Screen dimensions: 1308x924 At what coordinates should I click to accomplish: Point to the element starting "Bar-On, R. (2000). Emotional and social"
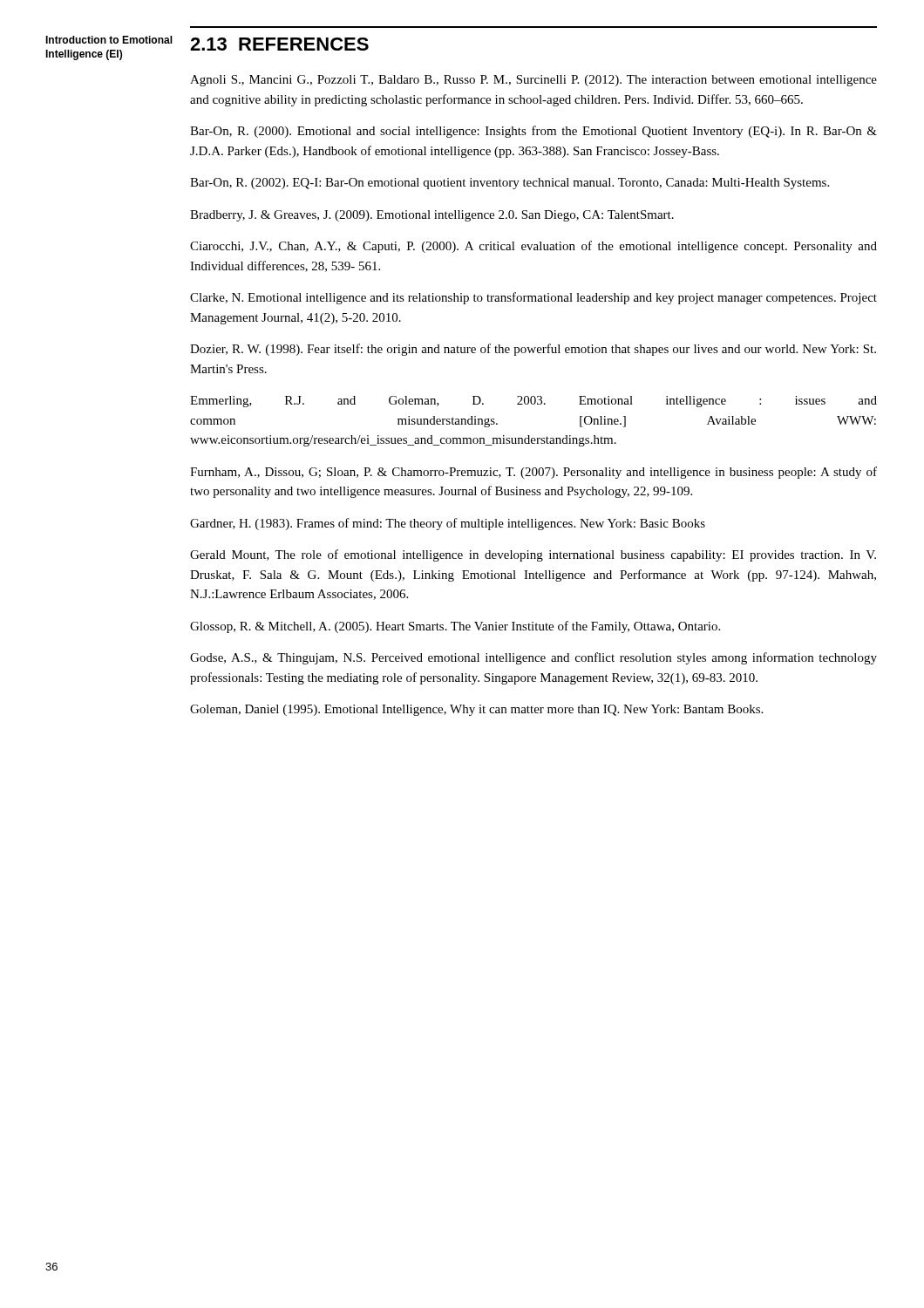click(534, 141)
